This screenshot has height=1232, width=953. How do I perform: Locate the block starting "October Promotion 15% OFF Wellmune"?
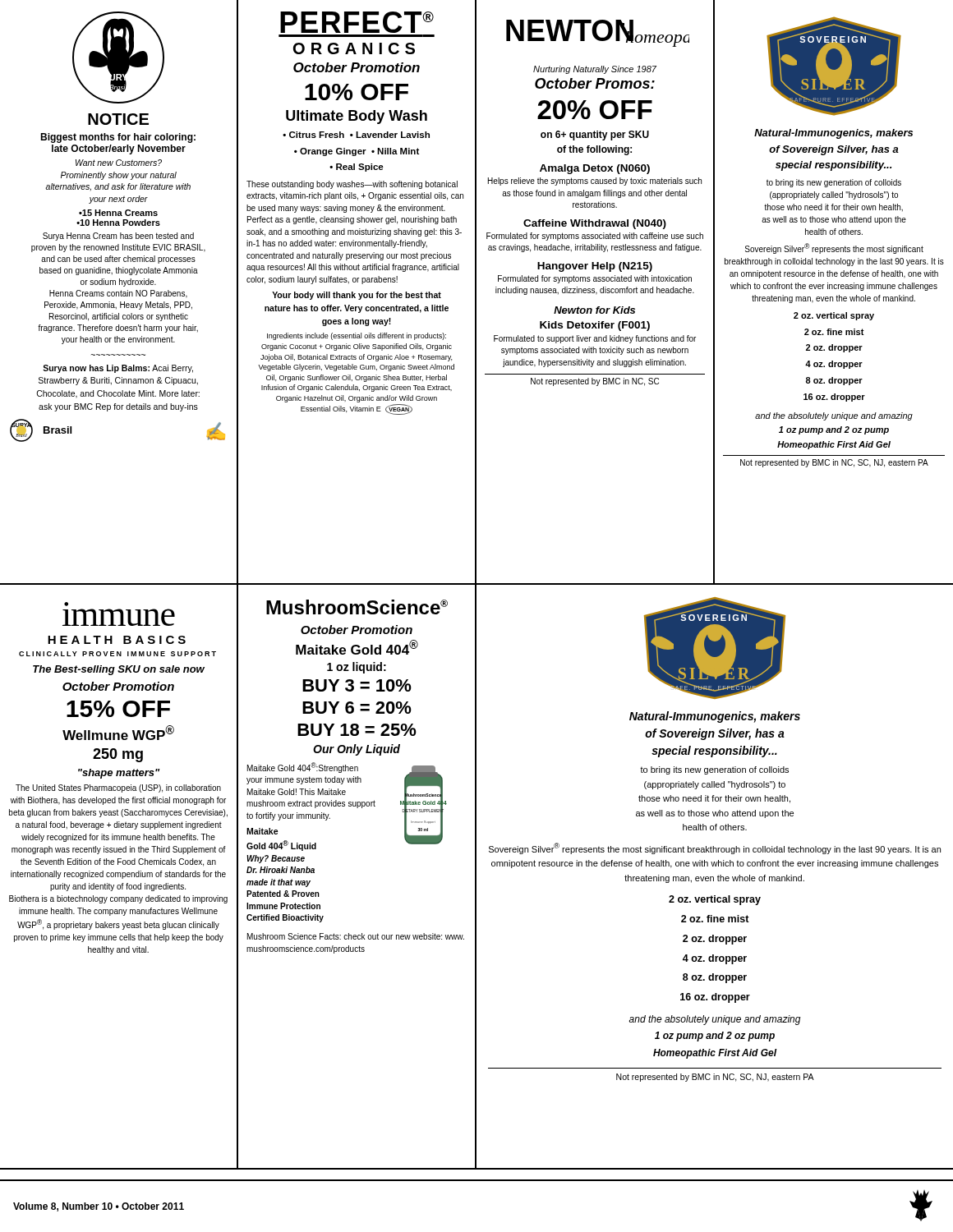[x=118, y=721]
